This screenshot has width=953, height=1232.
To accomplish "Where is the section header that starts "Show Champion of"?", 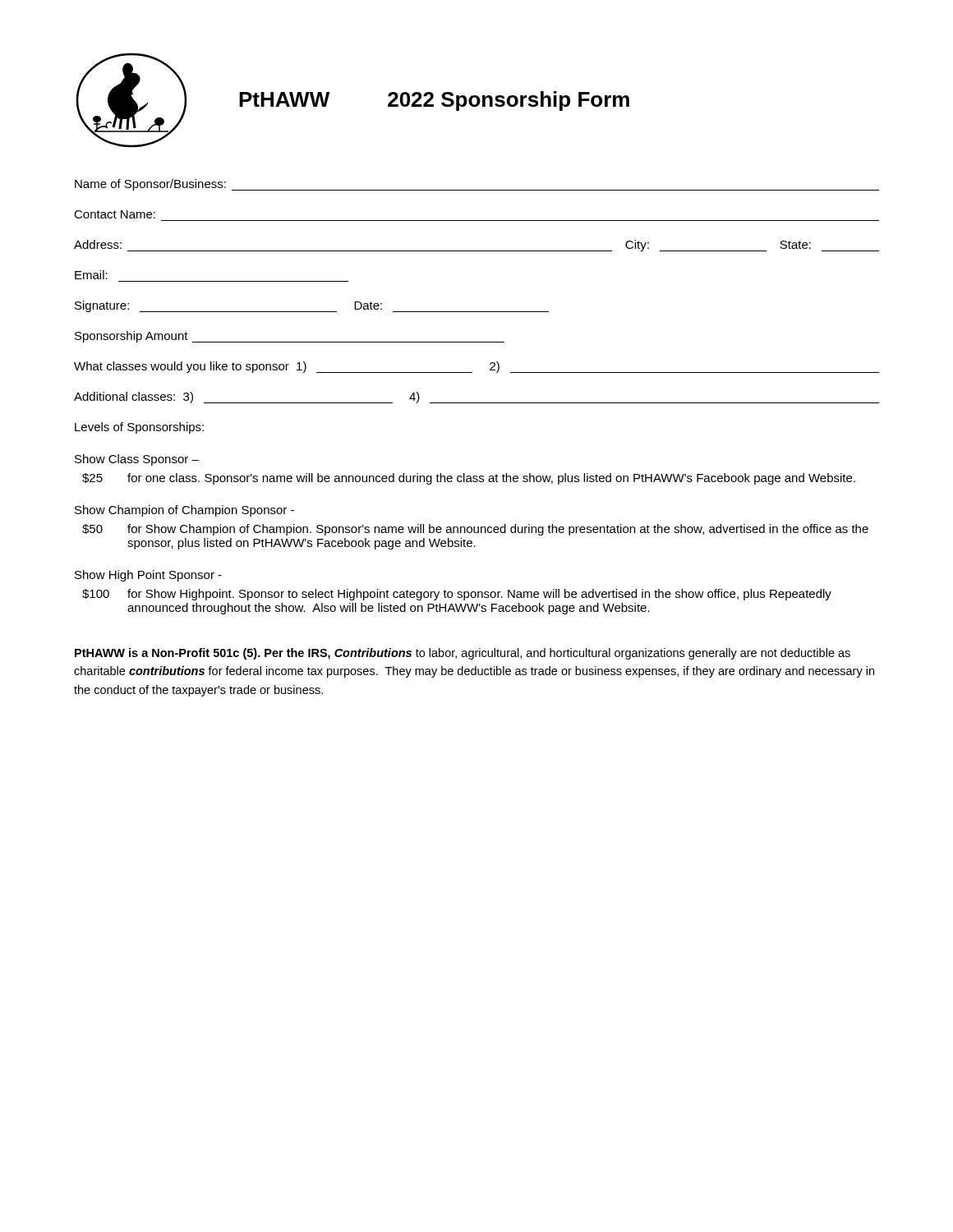I will 184,510.
